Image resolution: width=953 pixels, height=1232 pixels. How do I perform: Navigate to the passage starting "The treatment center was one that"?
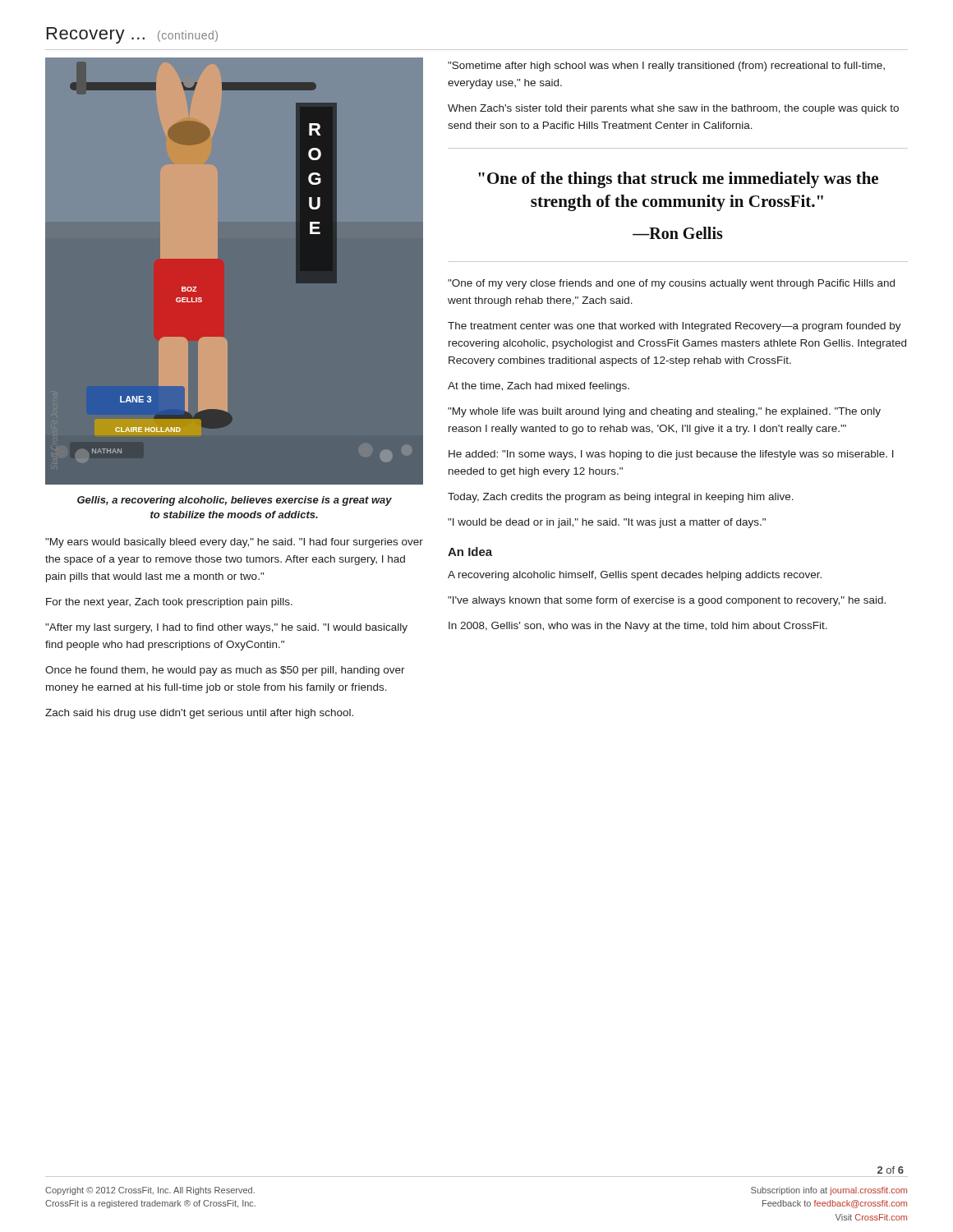point(678,344)
